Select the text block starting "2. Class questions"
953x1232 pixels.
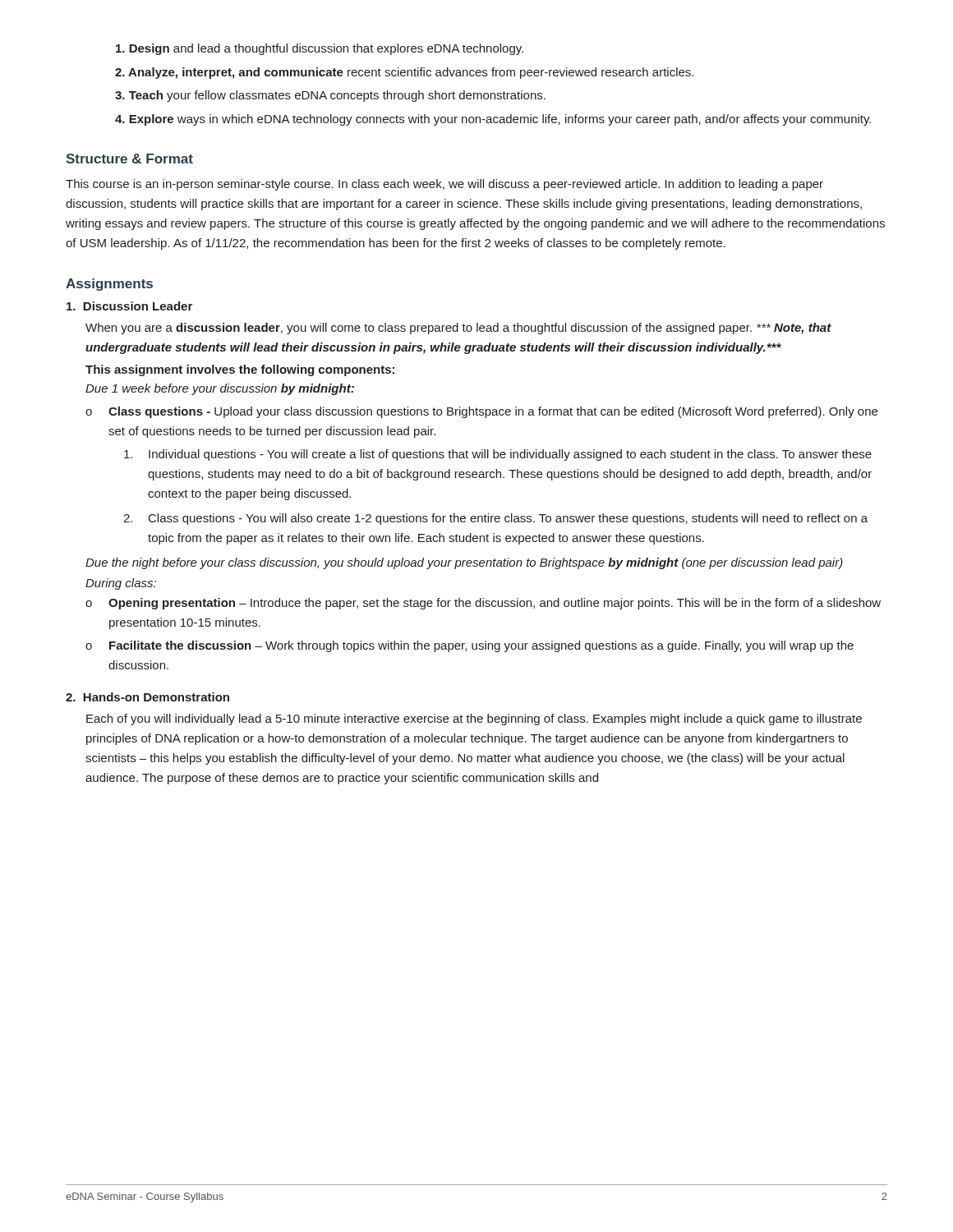(x=505, y=528)
